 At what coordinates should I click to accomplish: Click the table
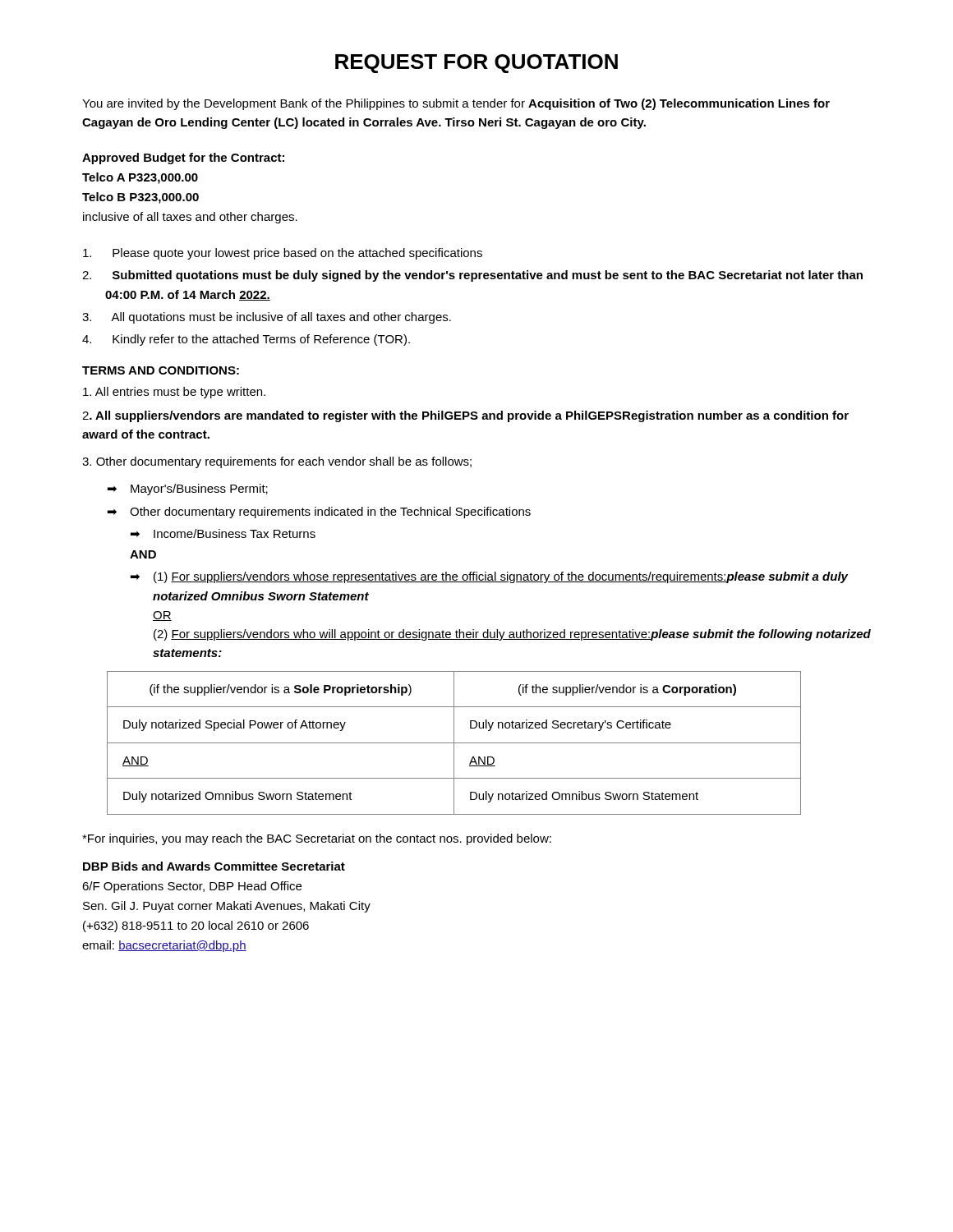476,742
